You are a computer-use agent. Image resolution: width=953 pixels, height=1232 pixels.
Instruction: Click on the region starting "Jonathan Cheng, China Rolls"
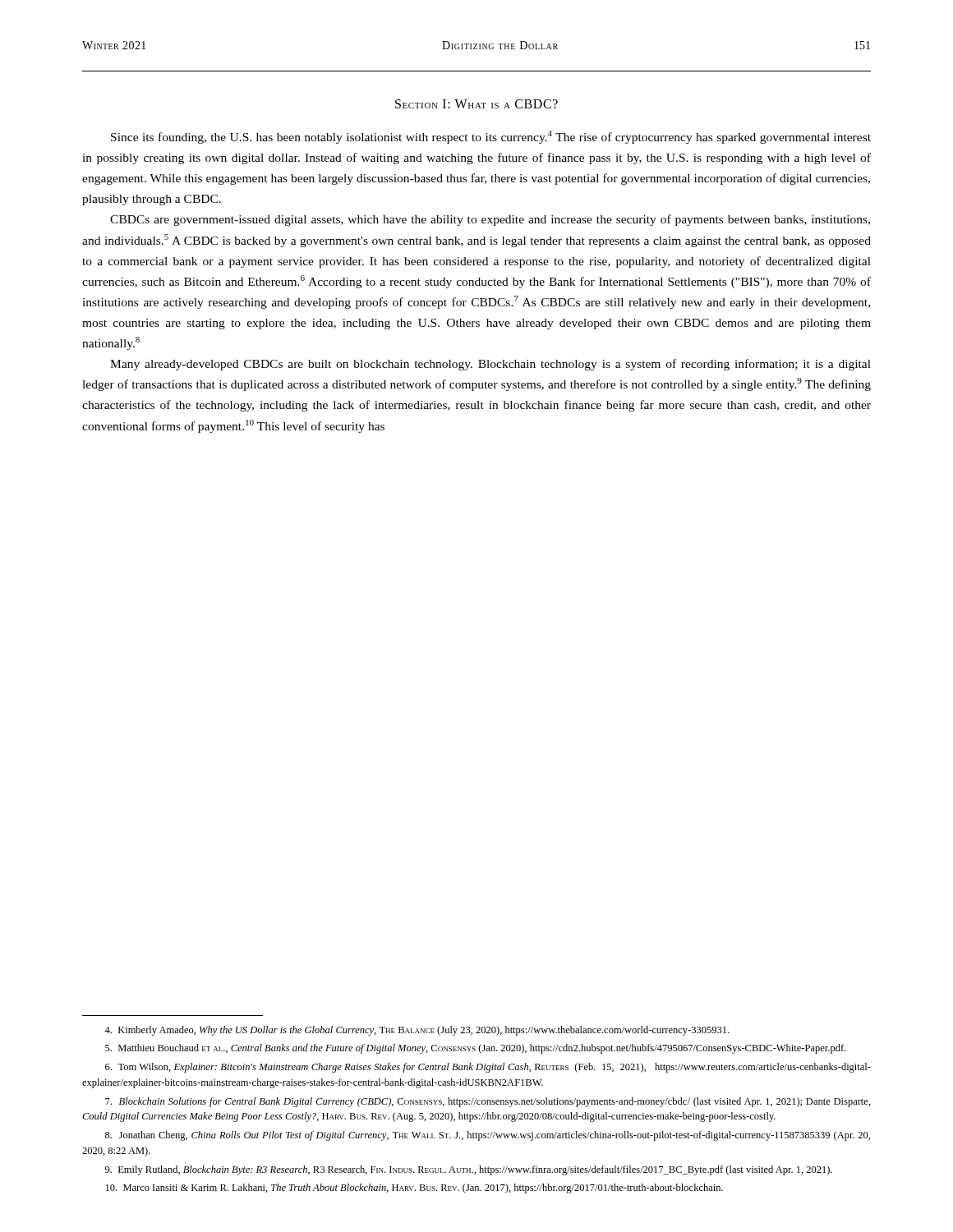(x=476, y=1143)
